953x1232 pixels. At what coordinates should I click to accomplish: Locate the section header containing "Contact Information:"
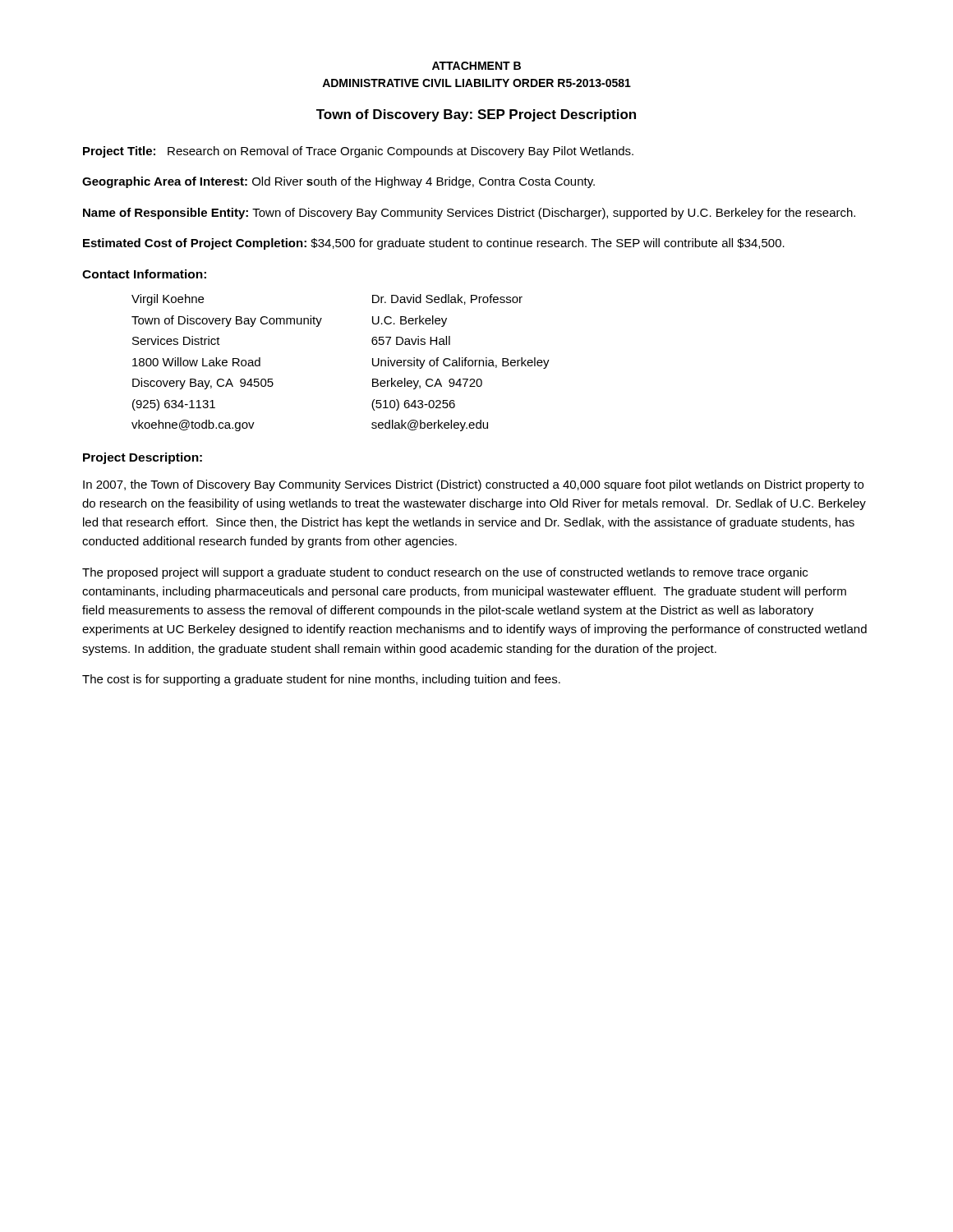point(145,274)
